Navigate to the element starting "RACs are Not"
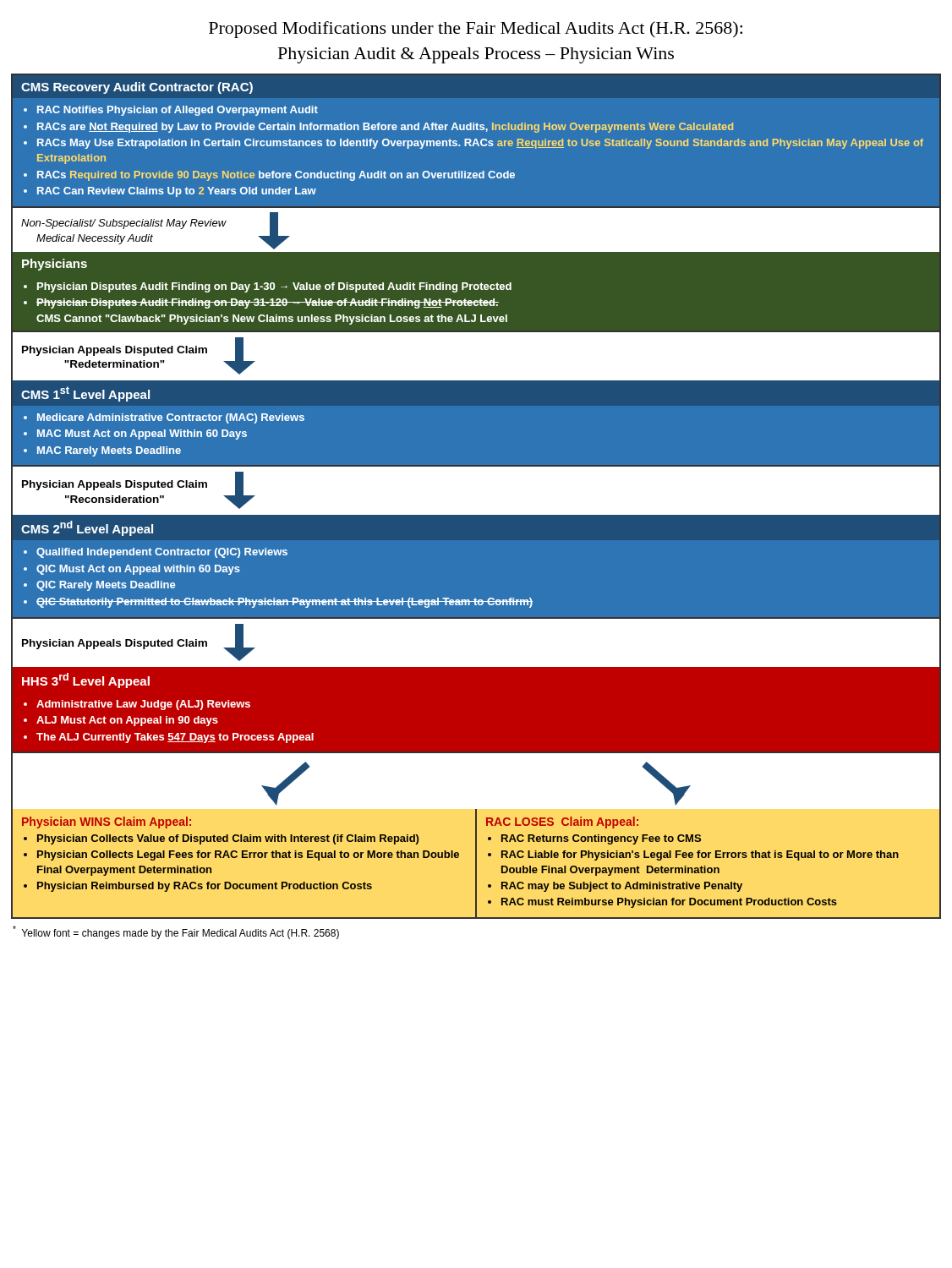Screen dimensions: 1268x952 pyautogui.click(x=385, y=126)
